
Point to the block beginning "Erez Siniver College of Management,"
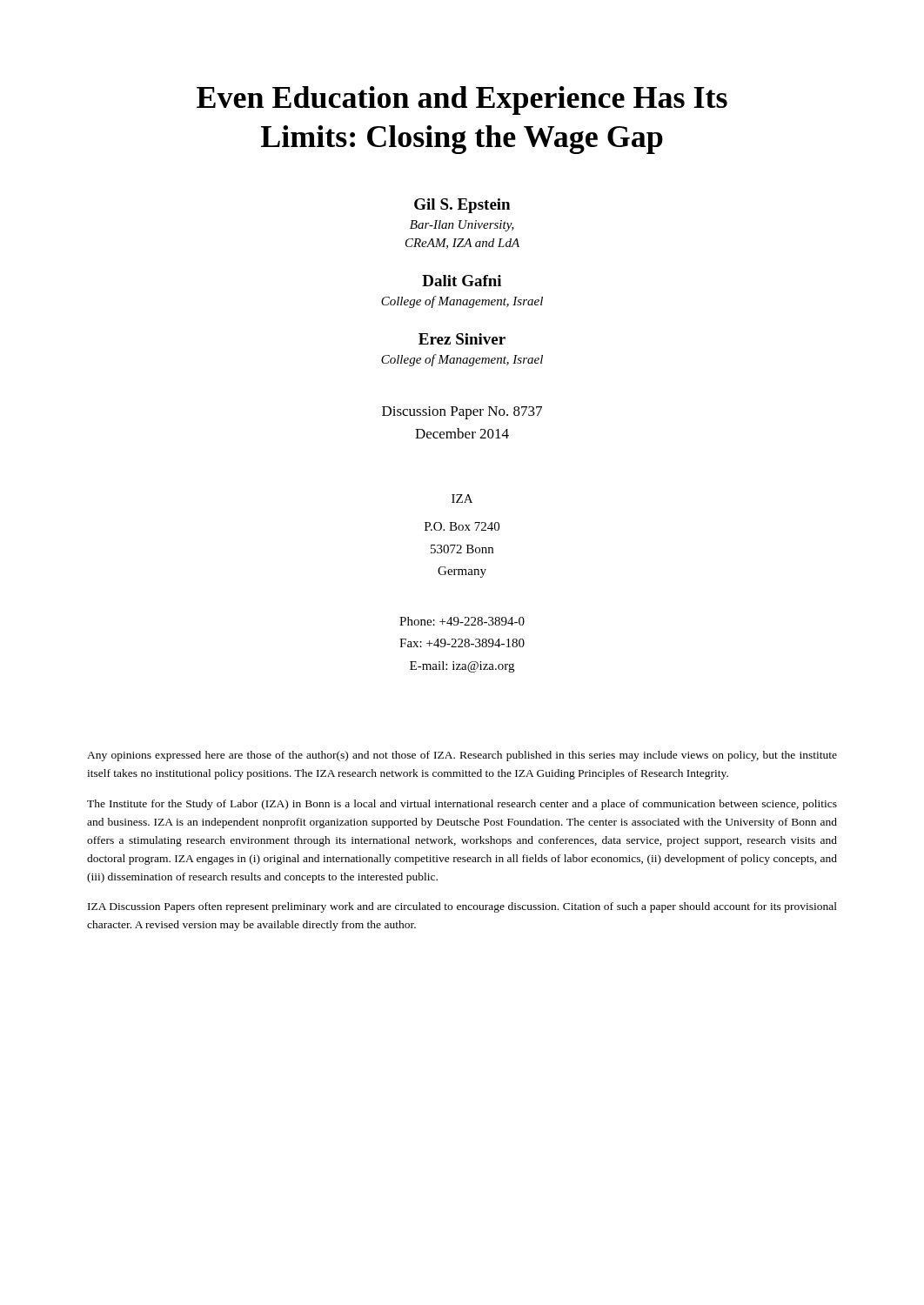click(x=462, y=349)
